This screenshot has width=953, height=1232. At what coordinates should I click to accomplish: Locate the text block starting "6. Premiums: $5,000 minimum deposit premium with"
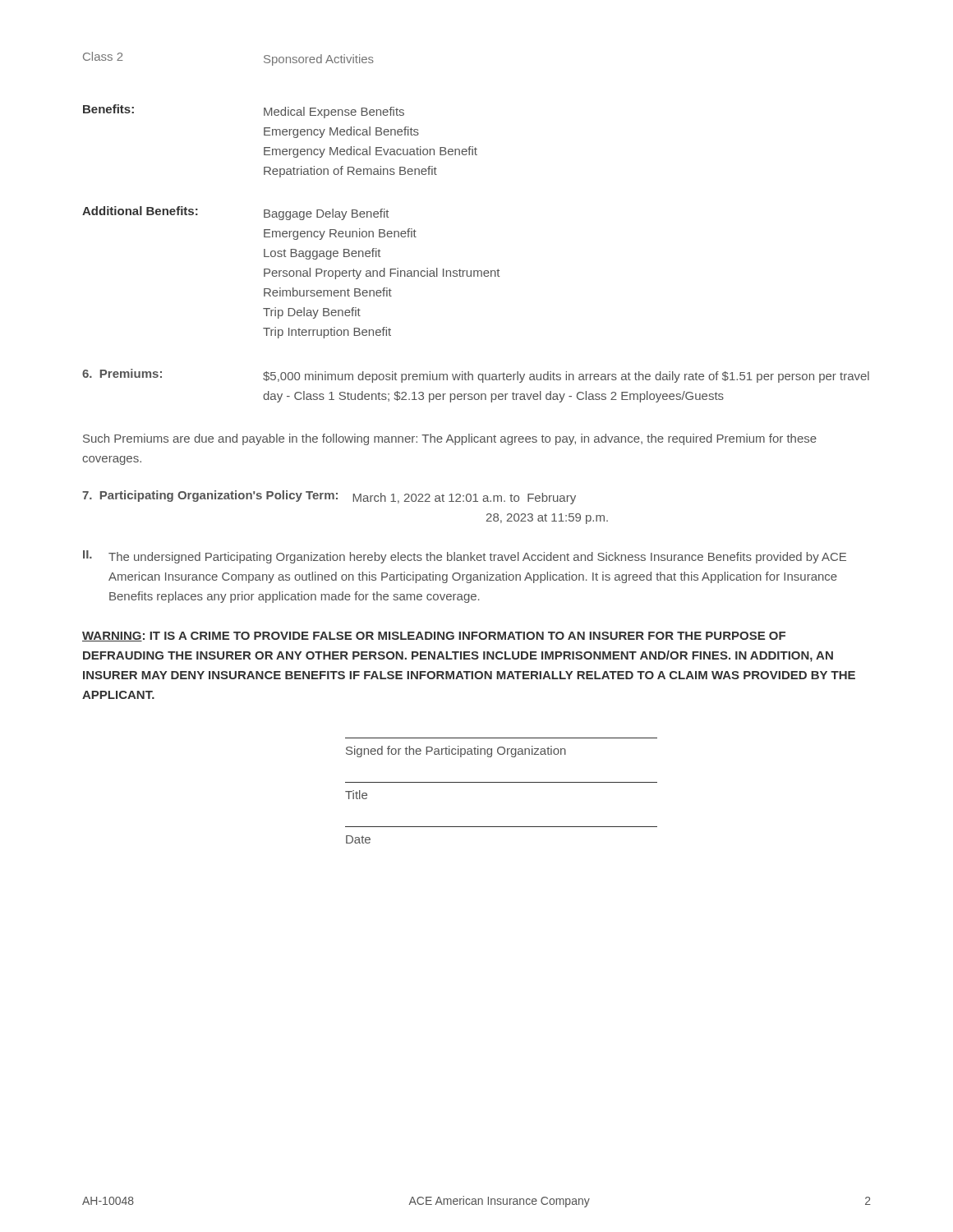pyautogui.click(x=476, y=386)
